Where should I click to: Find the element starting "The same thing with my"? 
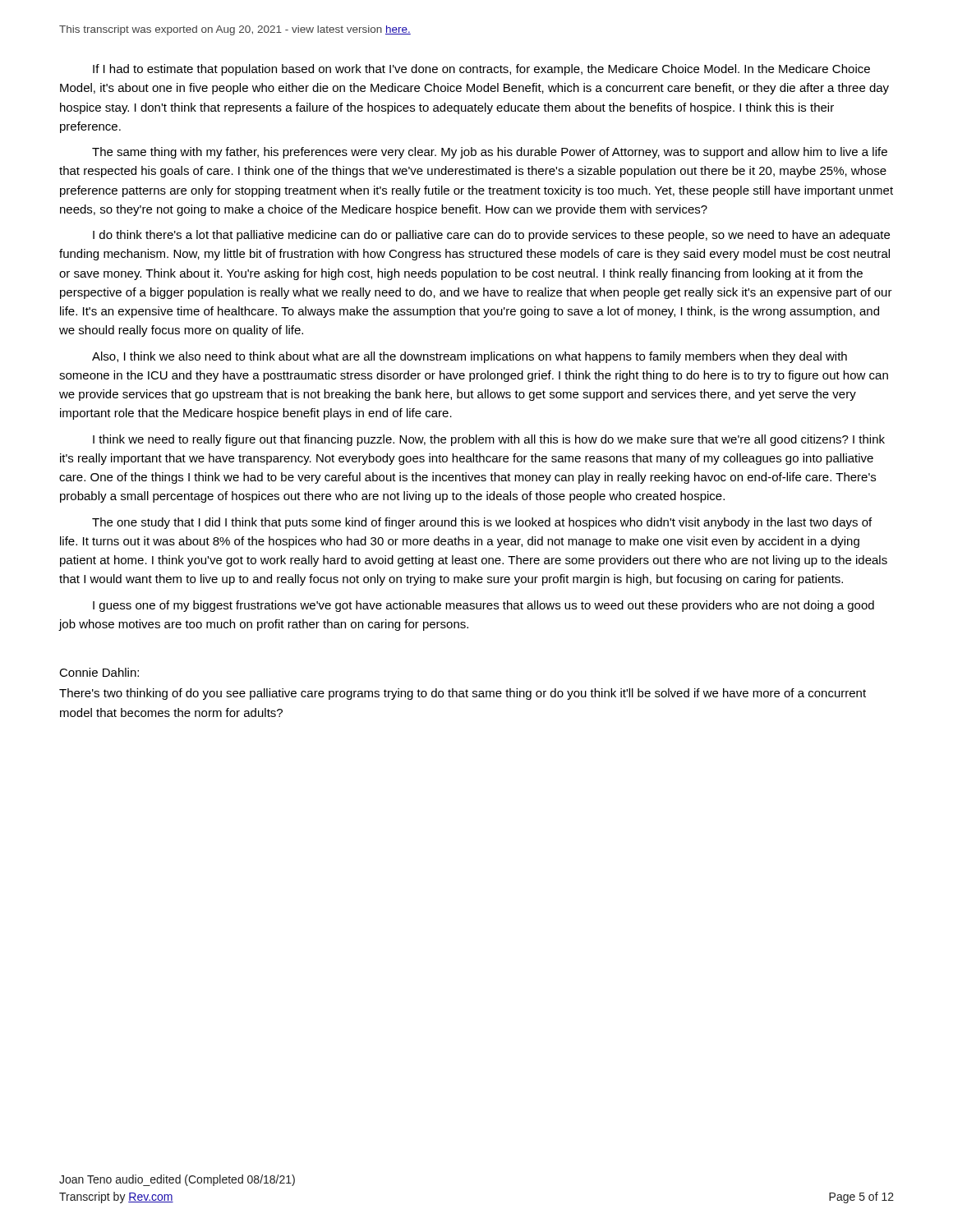coord(476,180)
